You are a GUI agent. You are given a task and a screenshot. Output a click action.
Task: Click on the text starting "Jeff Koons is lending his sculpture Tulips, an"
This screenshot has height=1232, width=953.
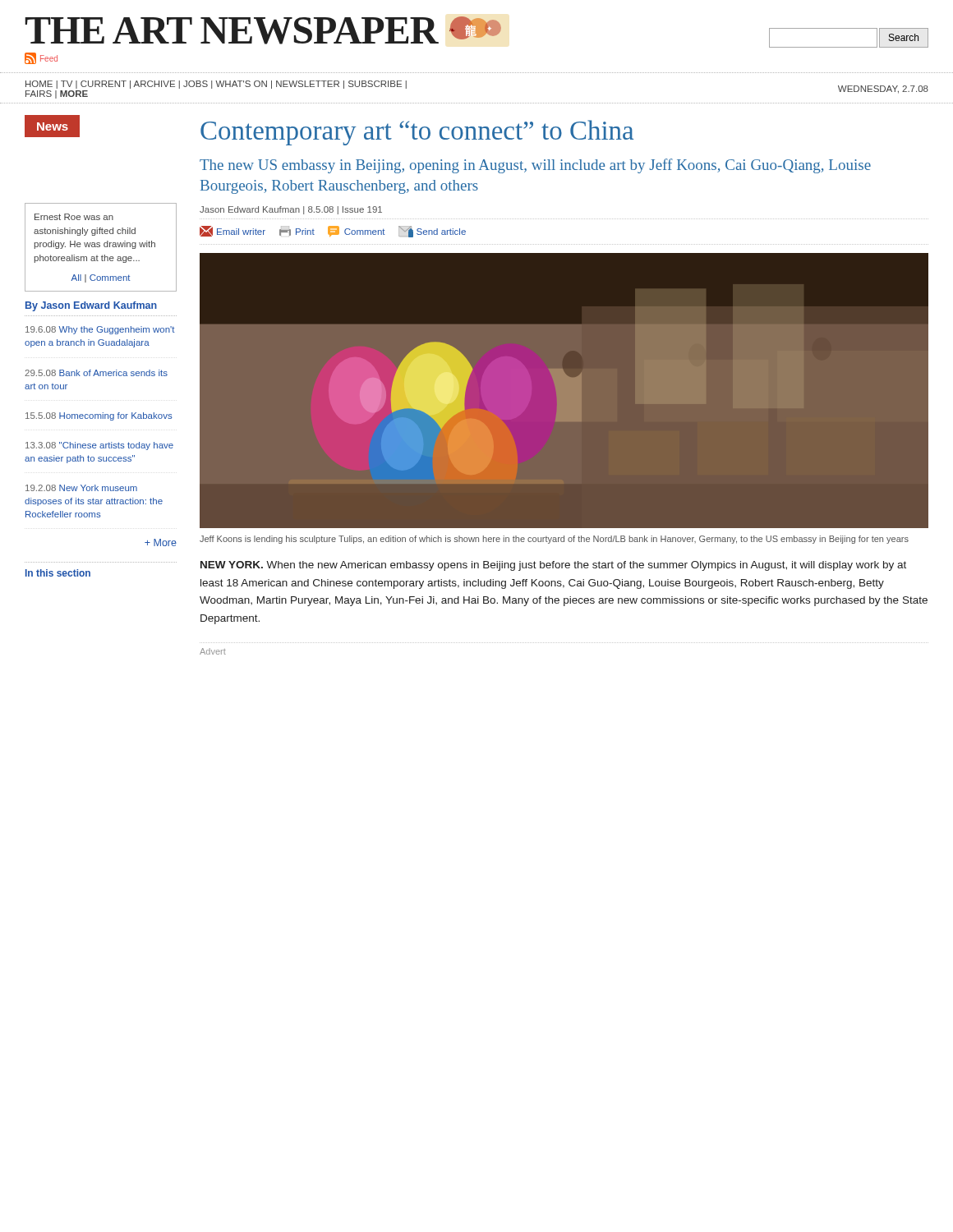[554, 539]
